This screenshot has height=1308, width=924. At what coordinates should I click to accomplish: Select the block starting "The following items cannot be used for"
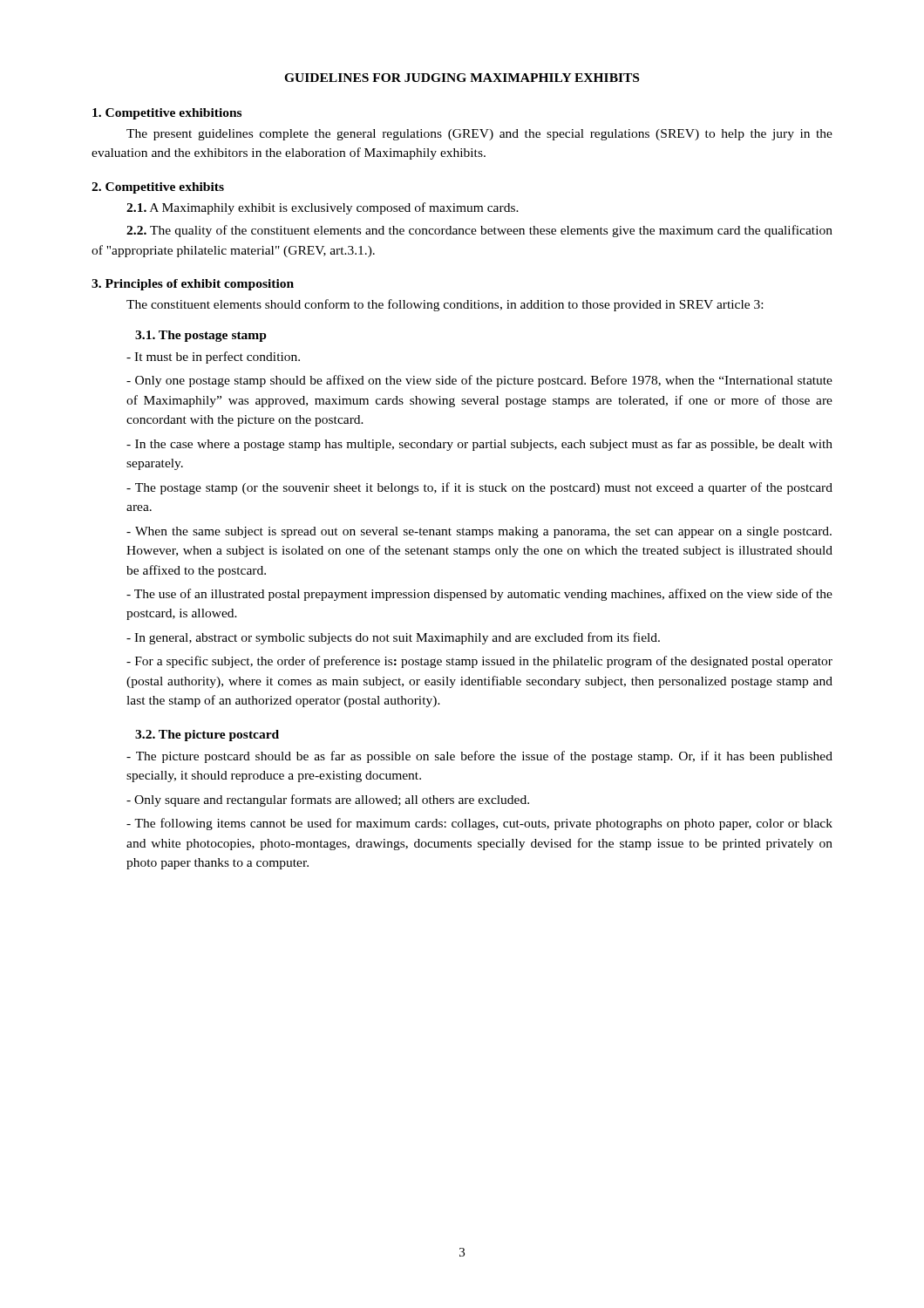click(479, 843)
